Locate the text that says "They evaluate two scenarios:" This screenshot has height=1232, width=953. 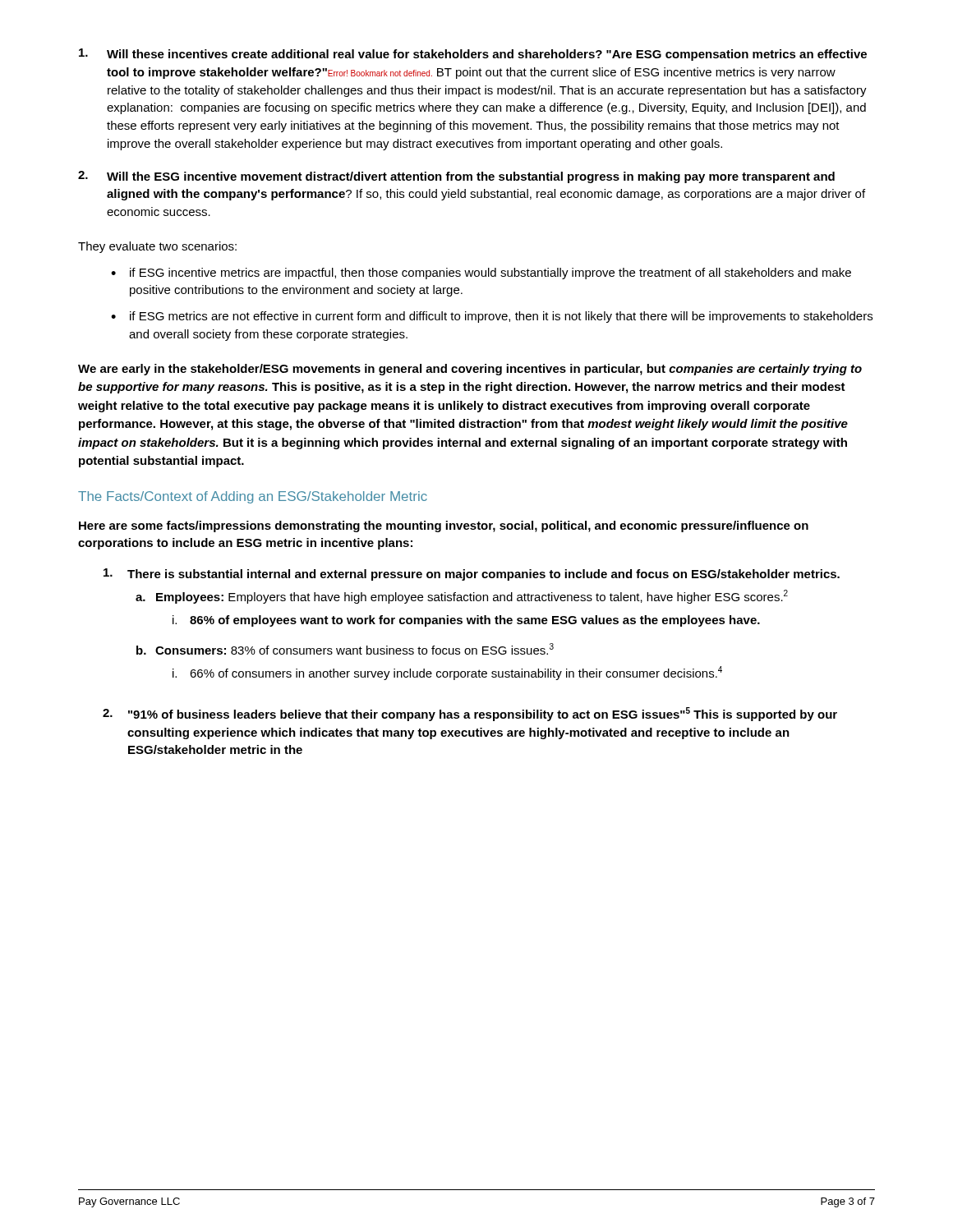158,246
